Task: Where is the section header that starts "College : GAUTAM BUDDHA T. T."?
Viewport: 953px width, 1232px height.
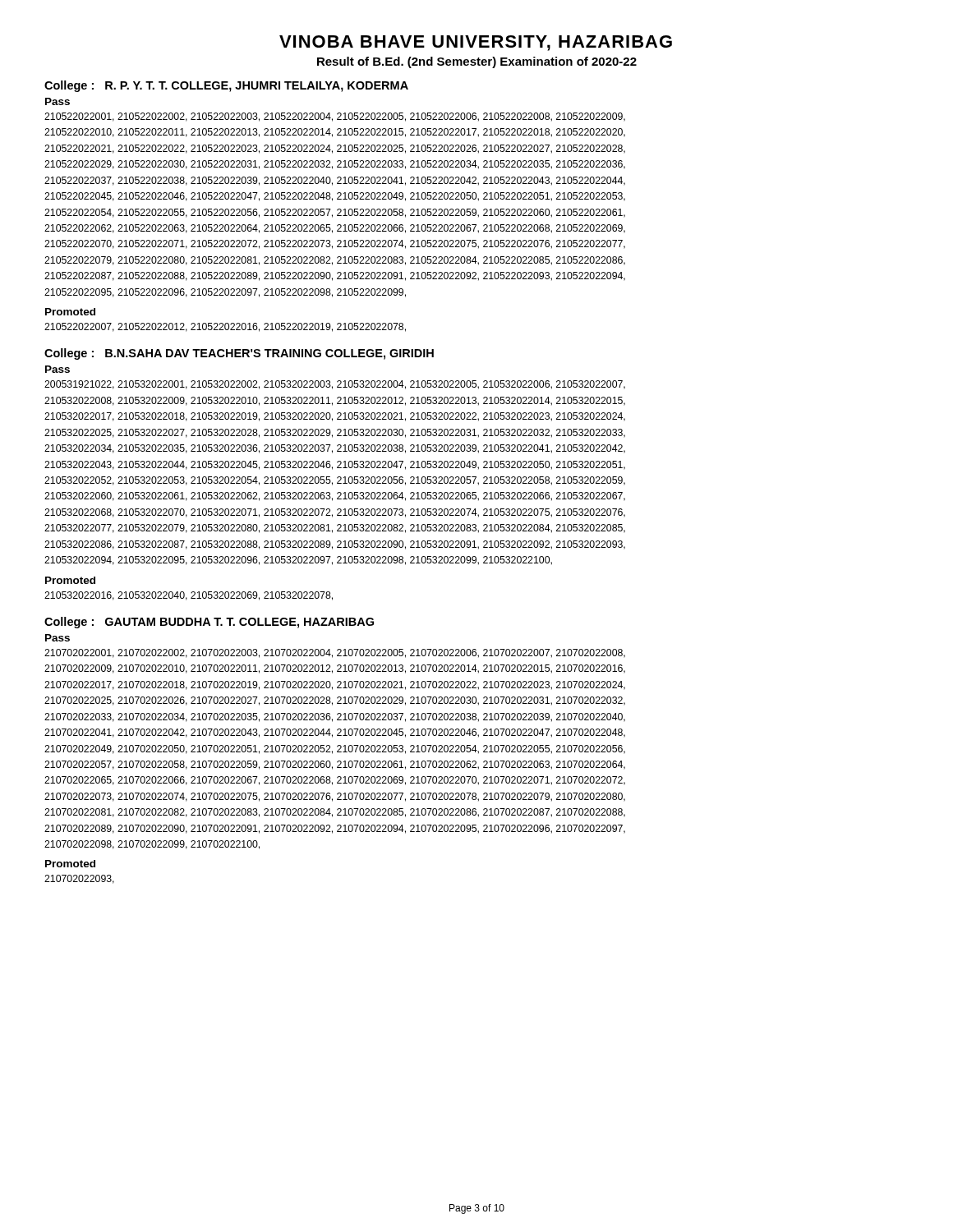Action: click(210, 622)
